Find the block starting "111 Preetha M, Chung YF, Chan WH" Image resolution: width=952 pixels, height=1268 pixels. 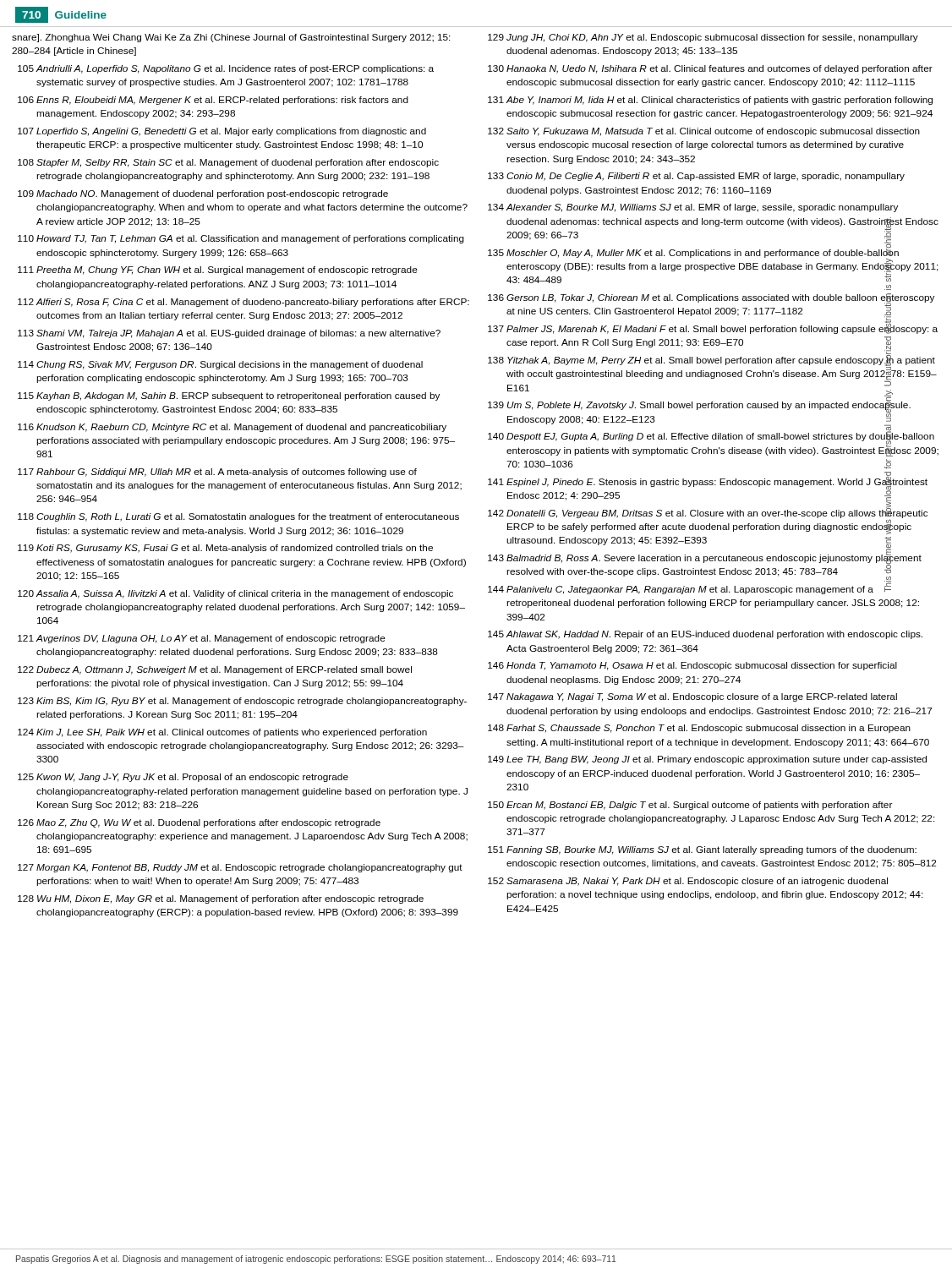241,277
